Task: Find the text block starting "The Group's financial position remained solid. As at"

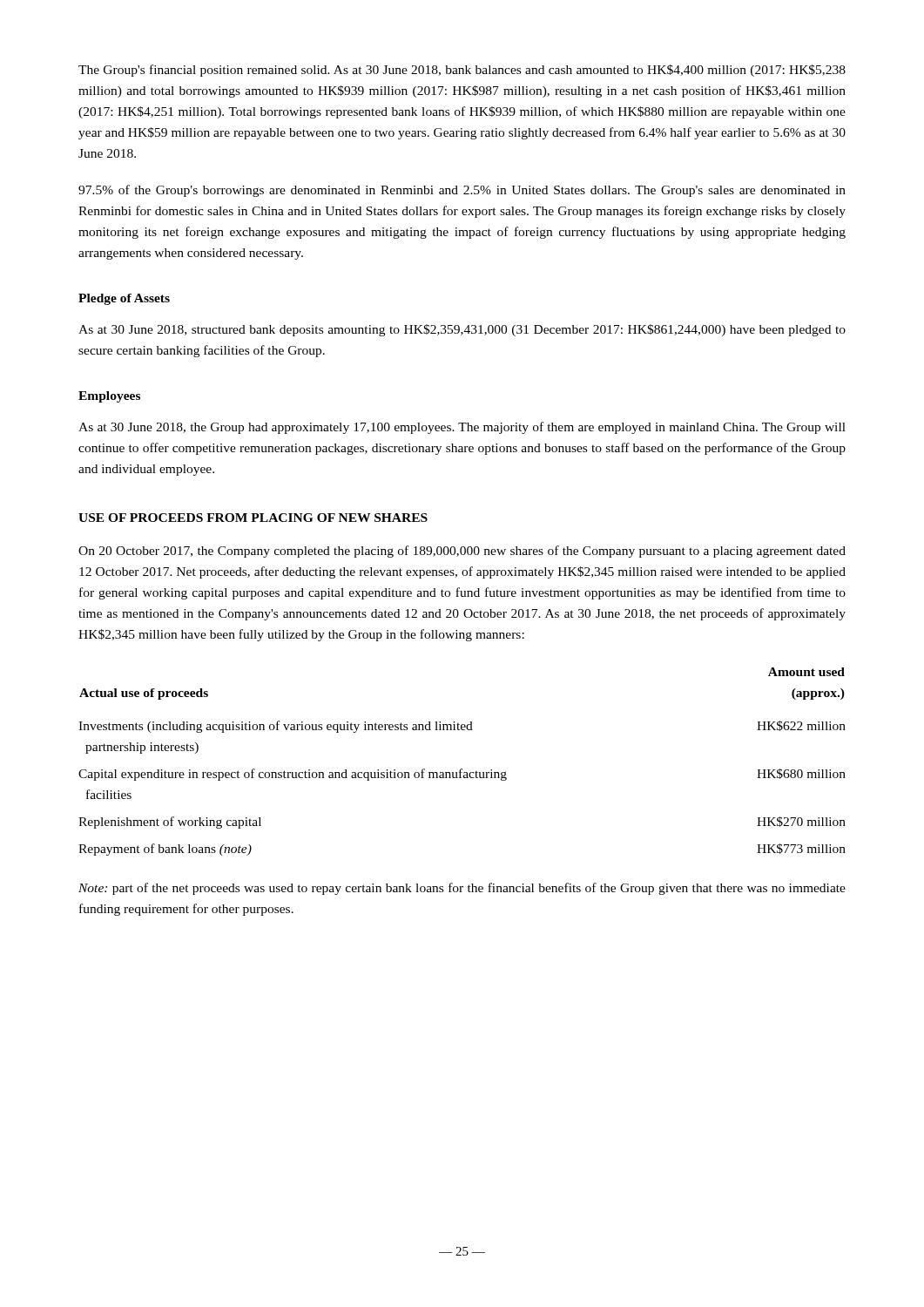Action: [x=462, y=111]
